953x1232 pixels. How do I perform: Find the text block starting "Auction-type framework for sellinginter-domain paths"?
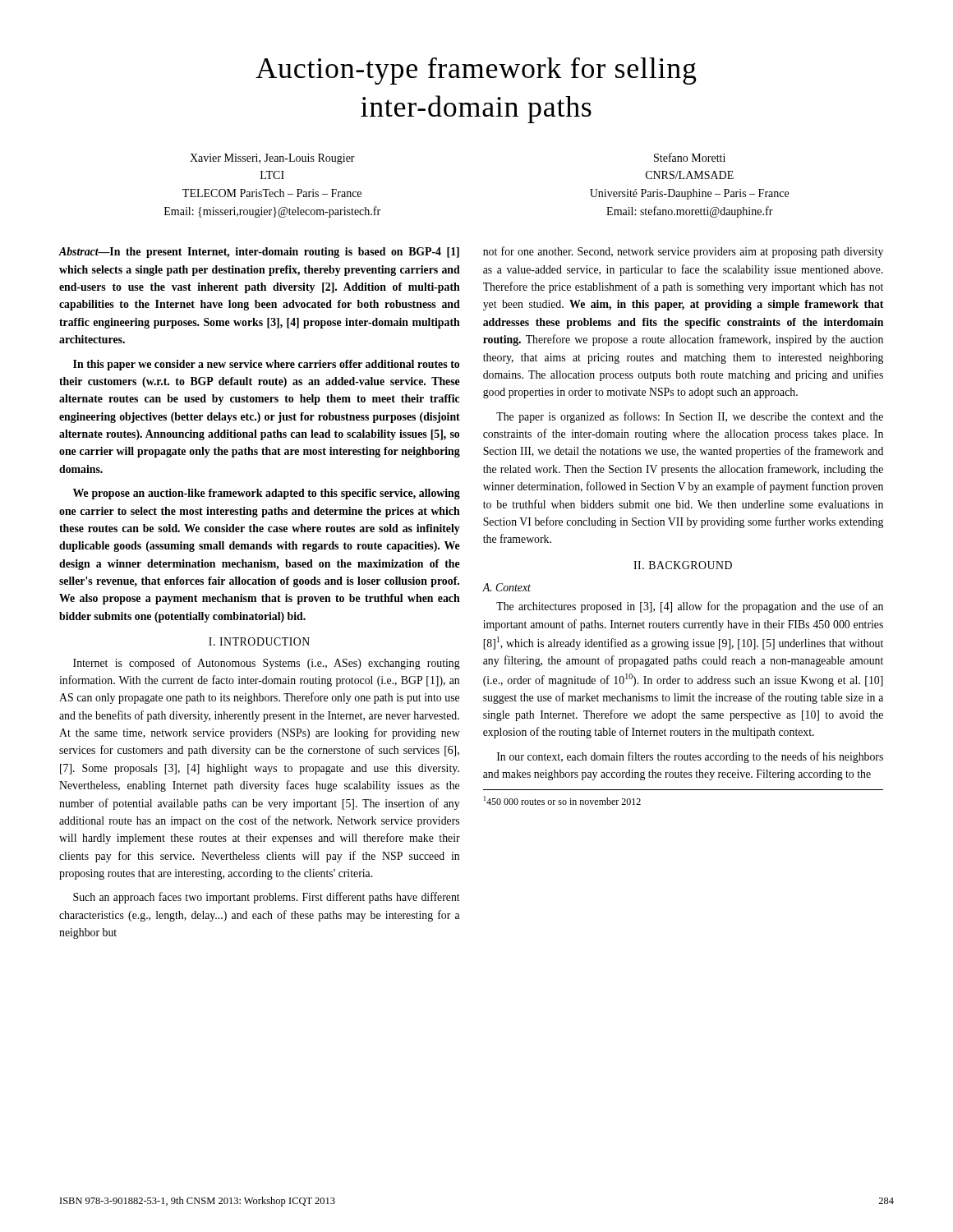click(x=476, y=88)
